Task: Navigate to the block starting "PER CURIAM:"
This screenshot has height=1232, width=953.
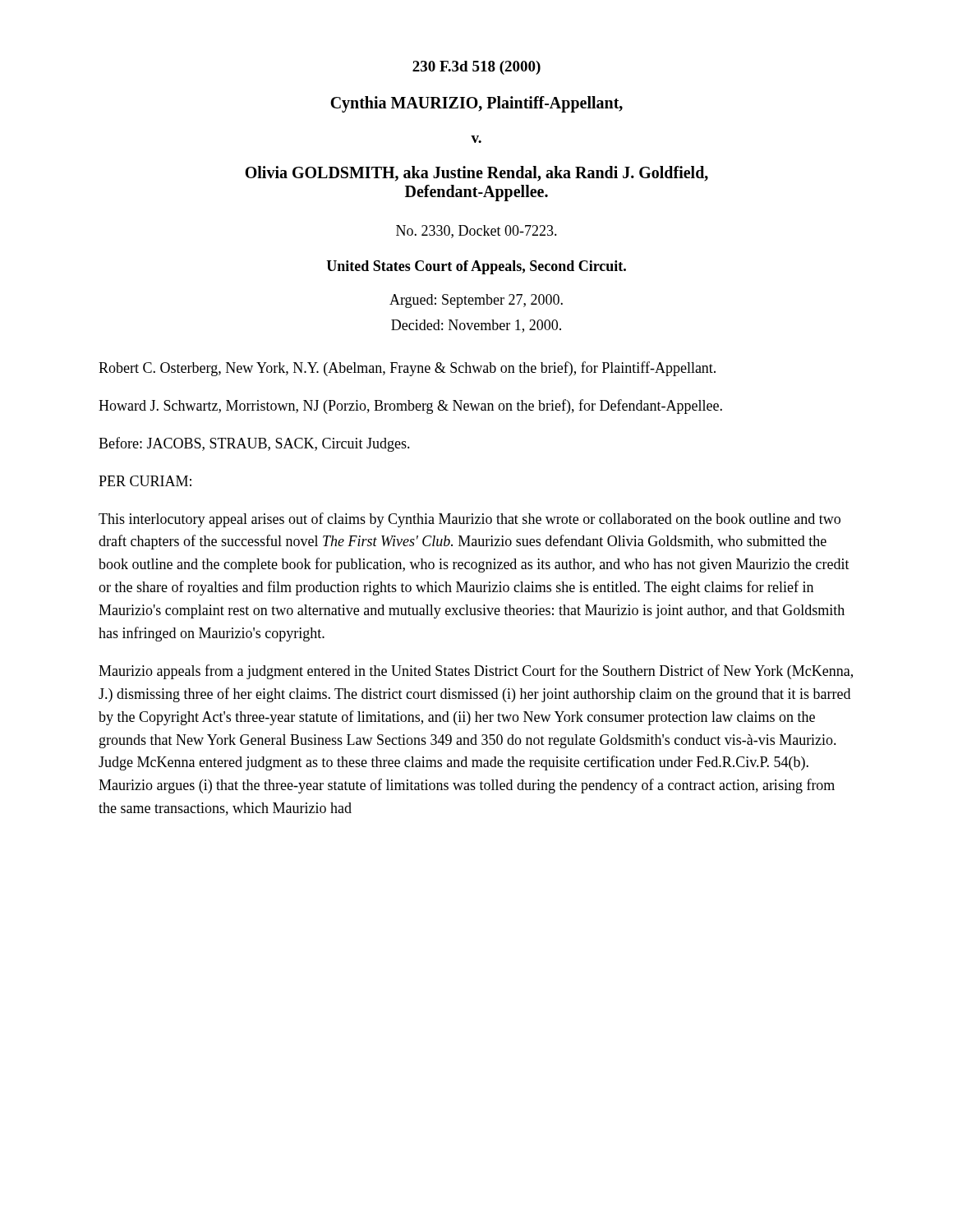Action: (x=146, y=481)
